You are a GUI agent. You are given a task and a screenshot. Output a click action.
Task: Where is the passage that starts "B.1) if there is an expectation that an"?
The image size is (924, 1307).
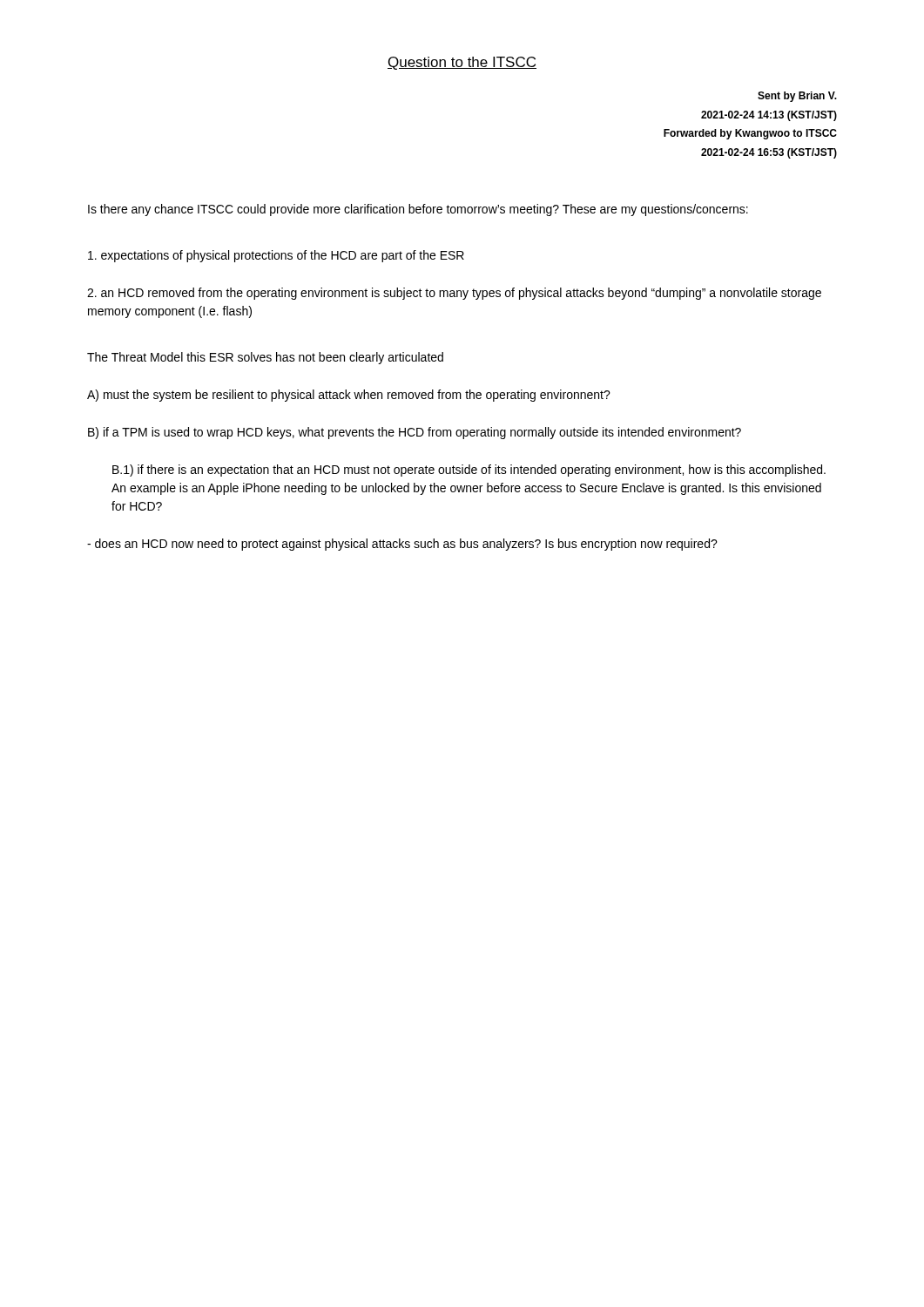462,488
